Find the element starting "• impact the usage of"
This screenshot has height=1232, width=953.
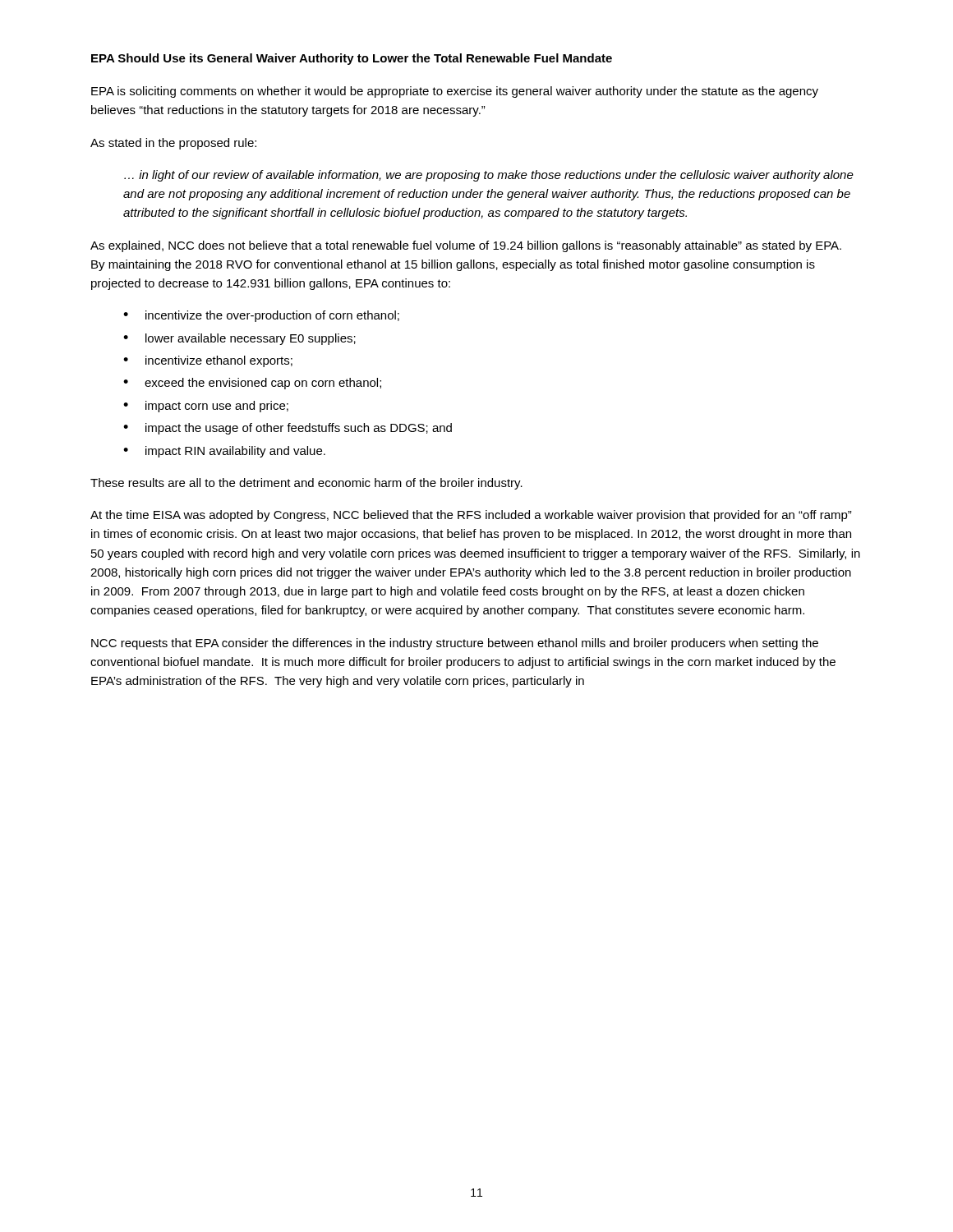tap(288, 428)
